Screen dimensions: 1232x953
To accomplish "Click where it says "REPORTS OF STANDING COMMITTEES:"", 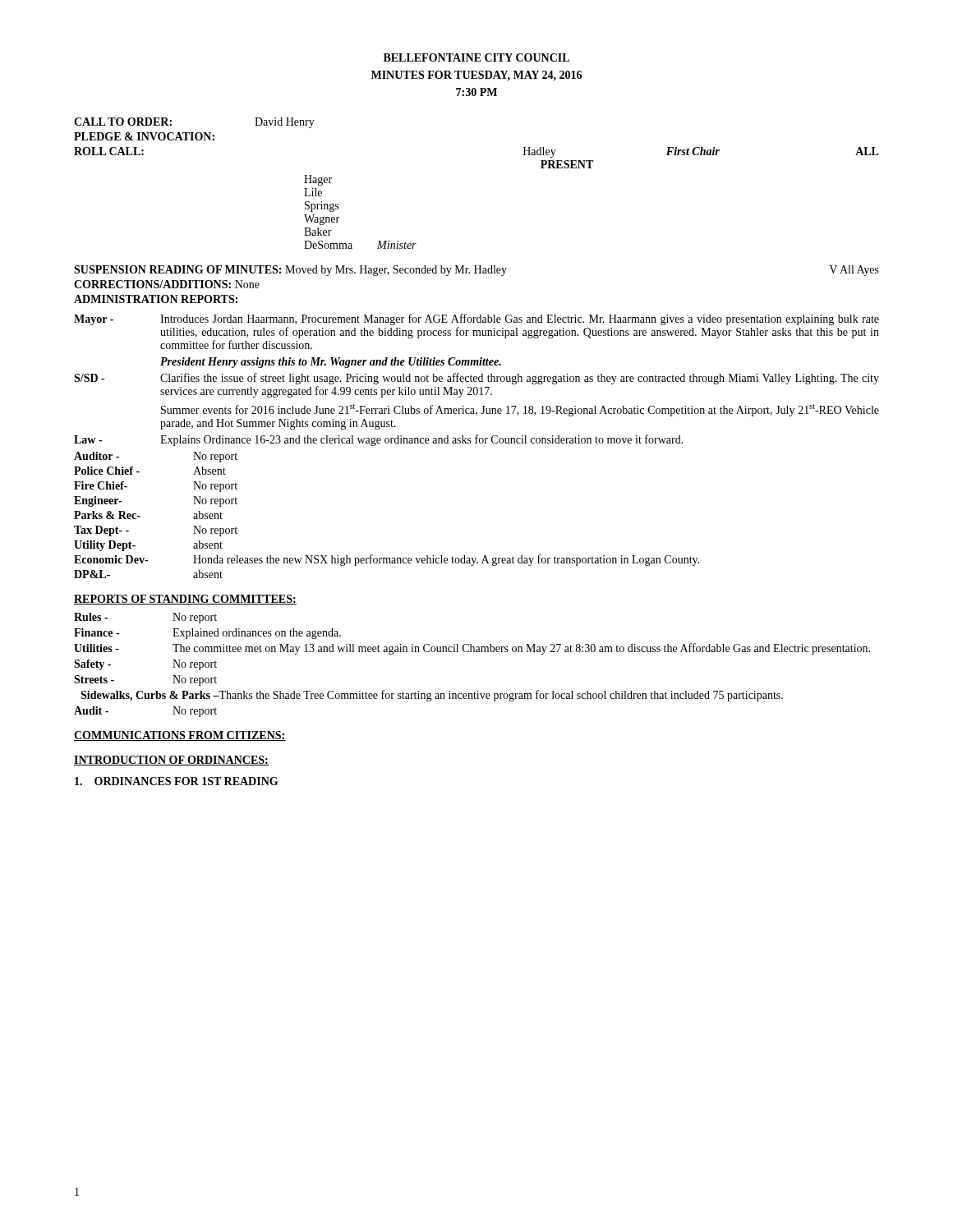I will (185, 599).
